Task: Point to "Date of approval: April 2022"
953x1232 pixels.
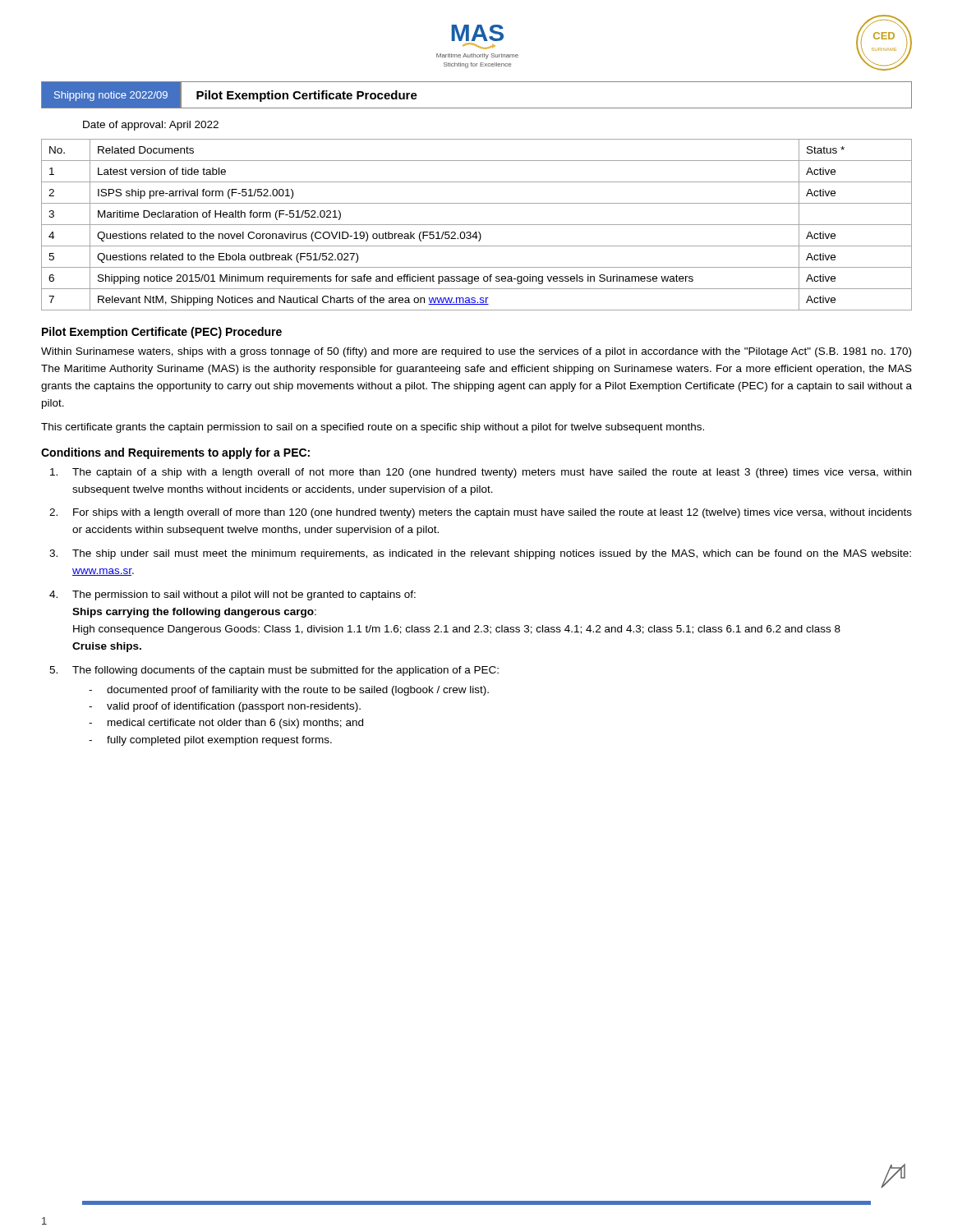Action: click(151, 124)
